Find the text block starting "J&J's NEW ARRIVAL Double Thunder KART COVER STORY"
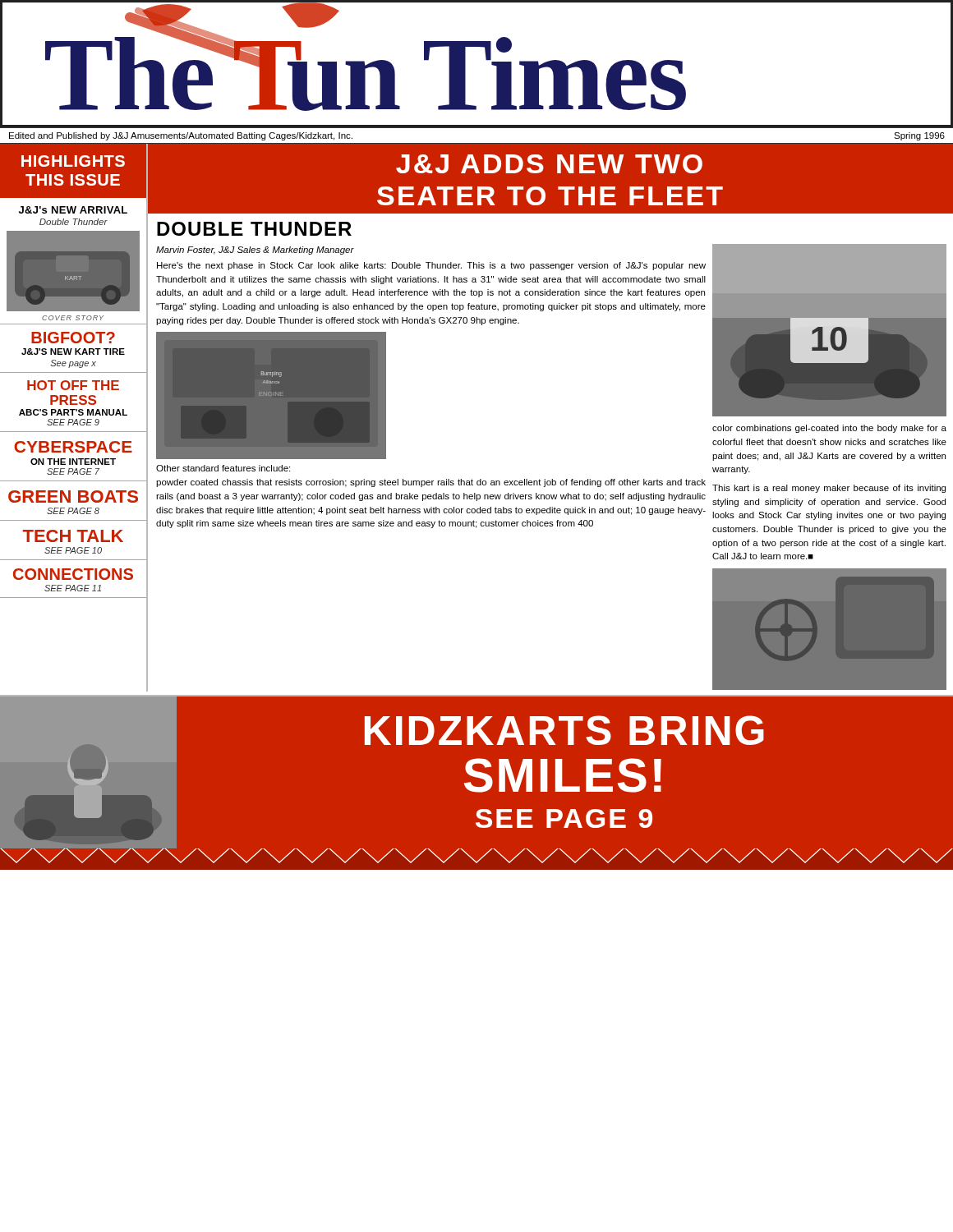This screenshot has width=953, height=1232. 73,263
